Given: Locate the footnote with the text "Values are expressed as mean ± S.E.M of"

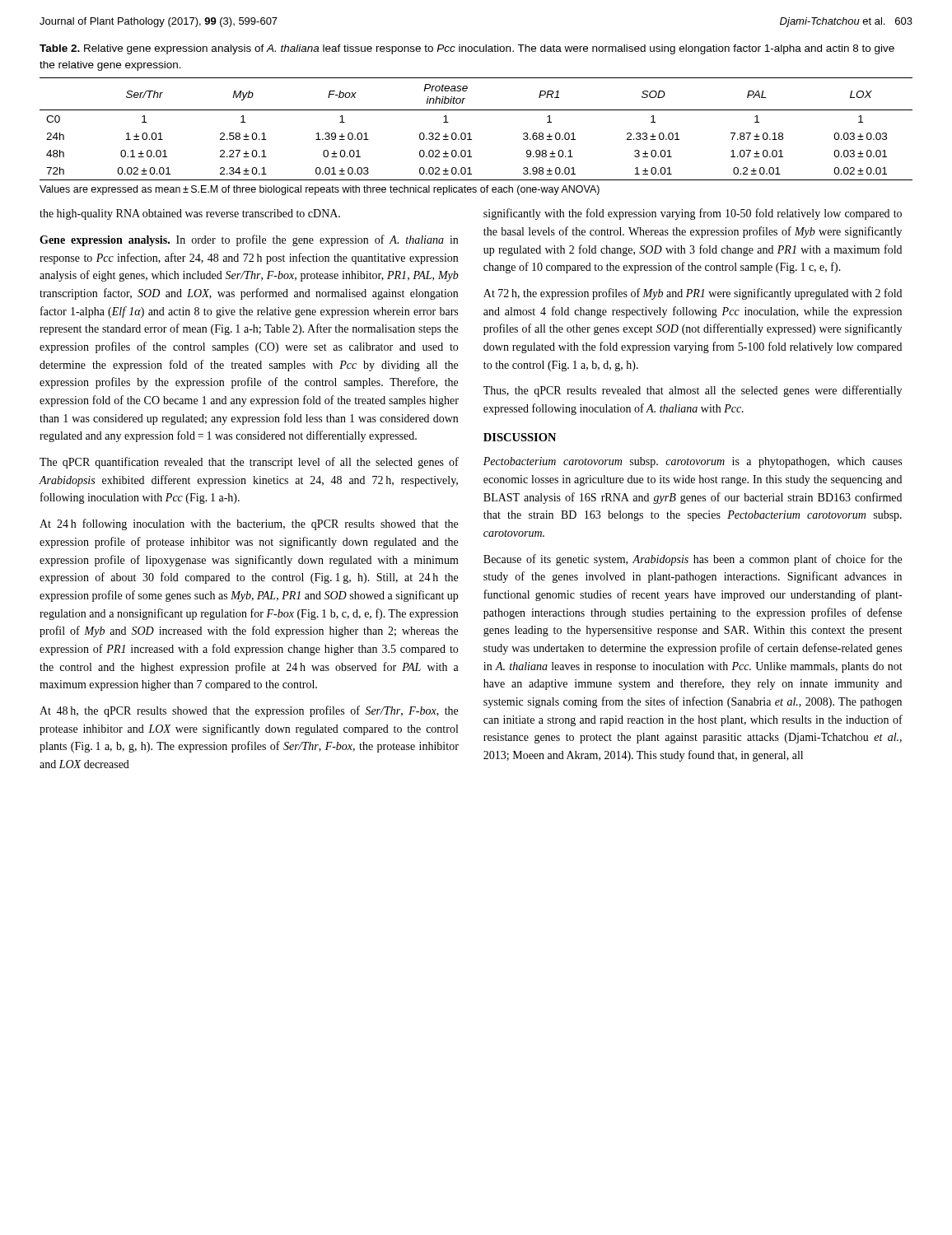Looking at the screenshot, I should coord(320,190).
